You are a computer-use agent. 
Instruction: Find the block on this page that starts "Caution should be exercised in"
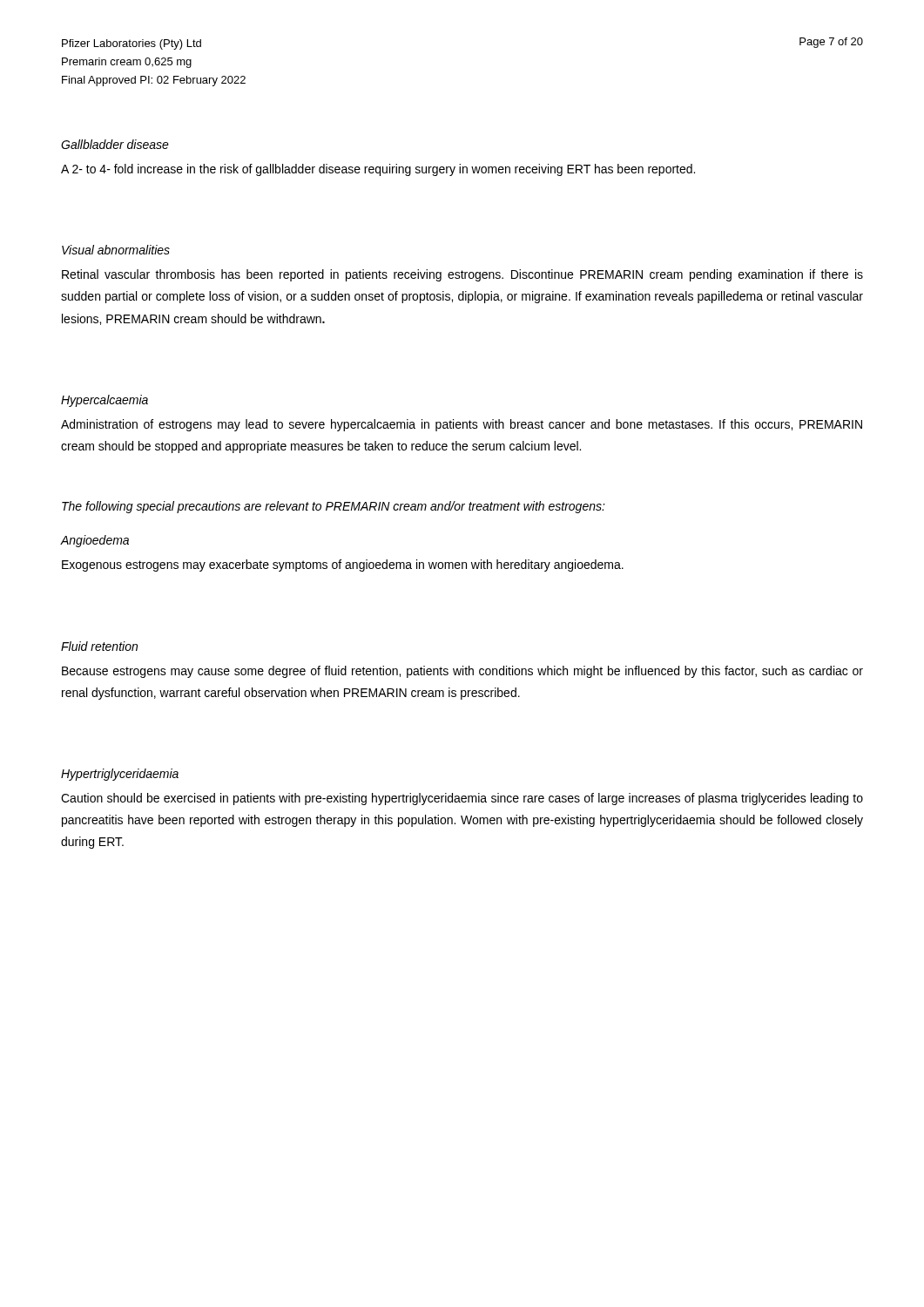(x=462, y=820)
